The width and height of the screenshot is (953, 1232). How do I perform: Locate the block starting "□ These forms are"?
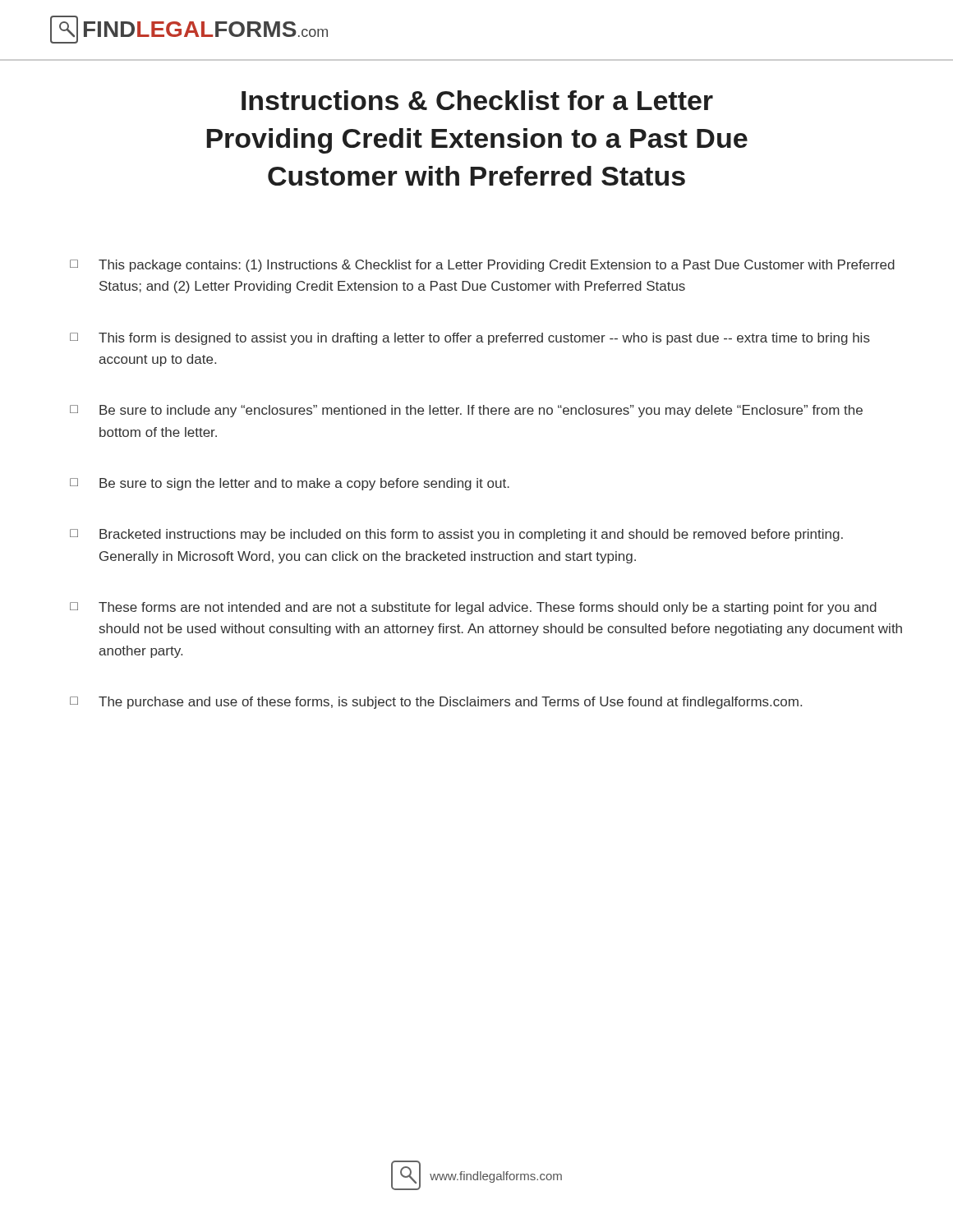[x=476, y=630]
